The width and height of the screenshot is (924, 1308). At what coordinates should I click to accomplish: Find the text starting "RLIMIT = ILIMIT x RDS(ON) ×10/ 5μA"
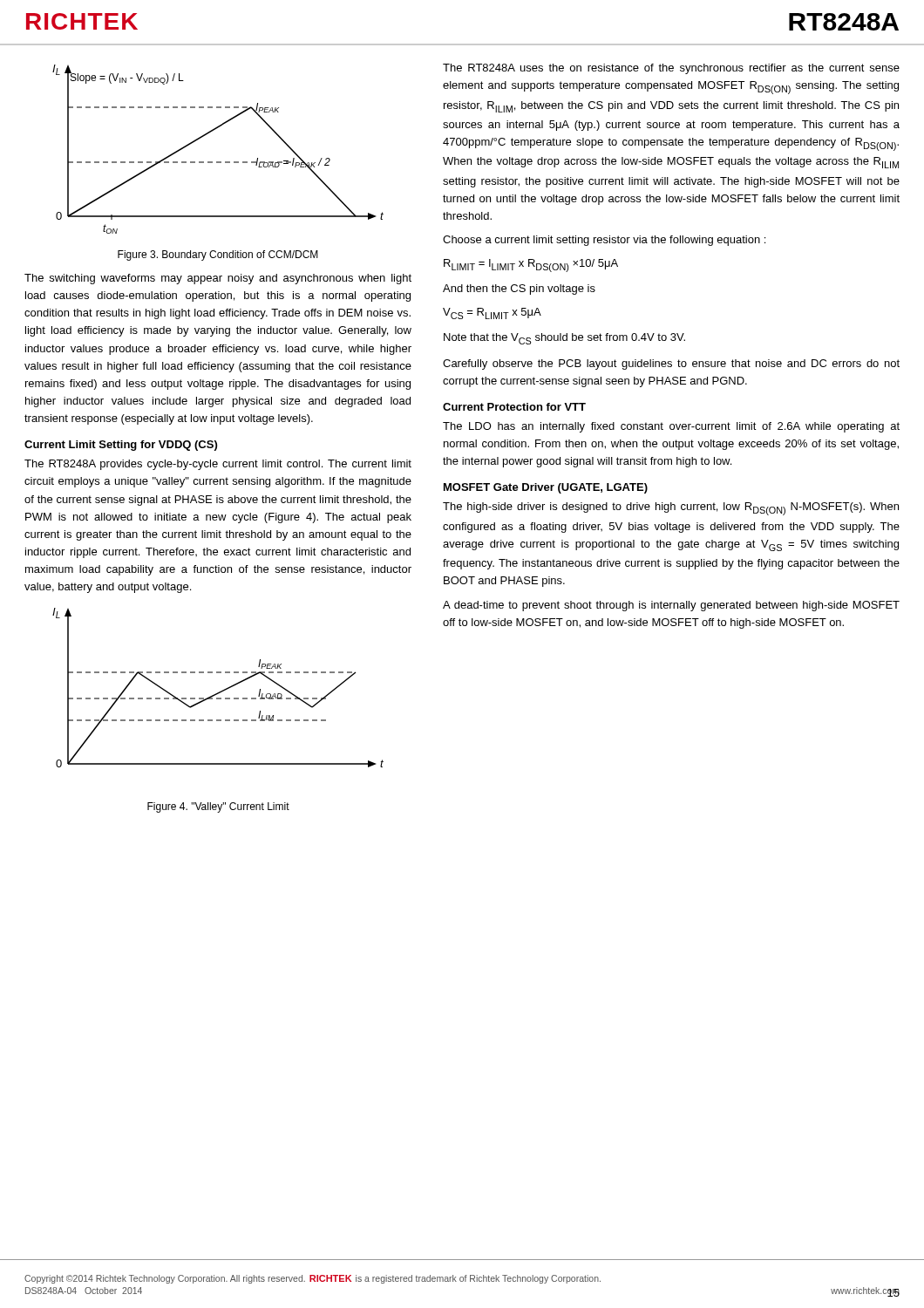tap(530, 264)
